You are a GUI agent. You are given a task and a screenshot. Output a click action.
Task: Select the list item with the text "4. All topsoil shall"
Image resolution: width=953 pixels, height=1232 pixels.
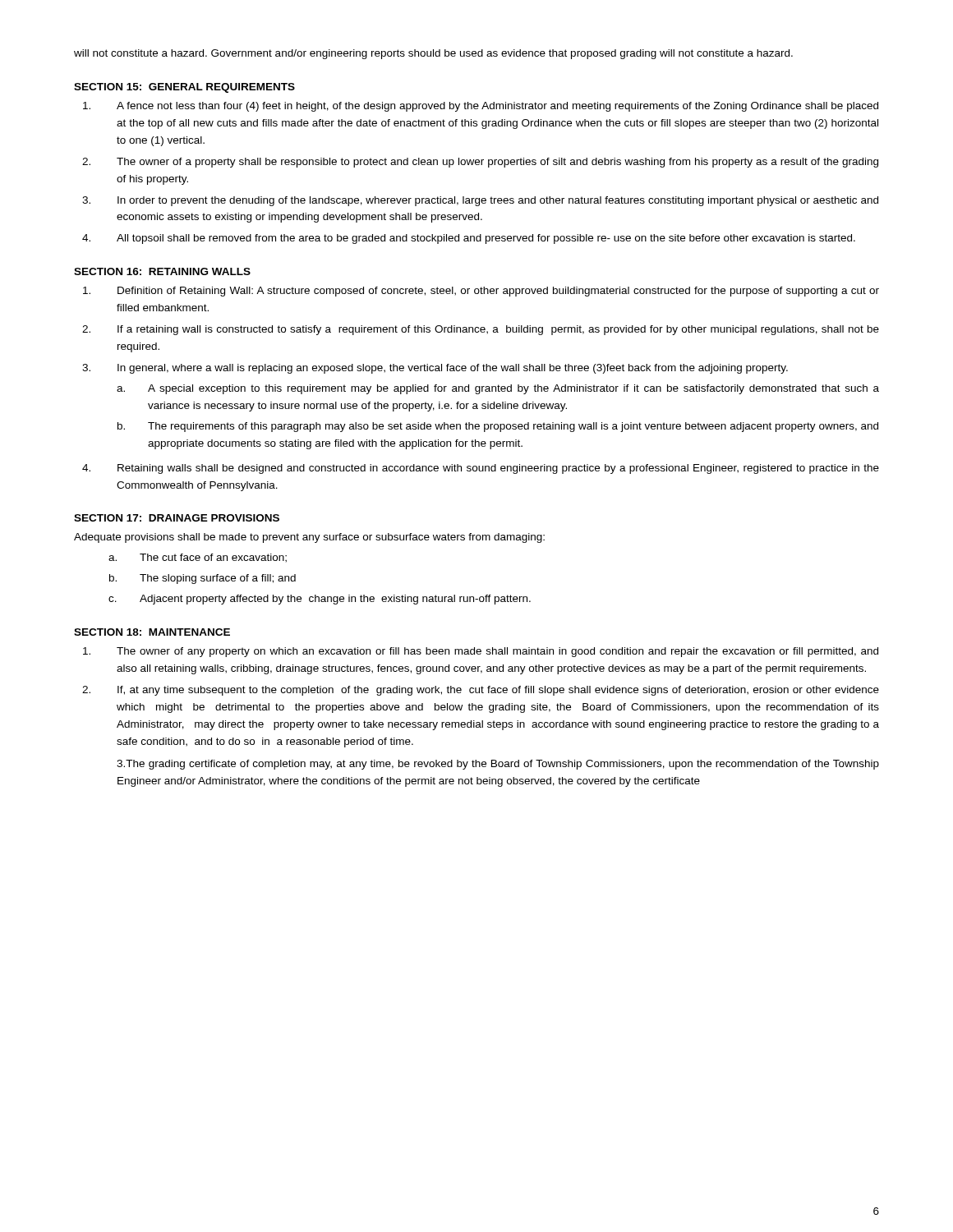click(x=476, y=239)
